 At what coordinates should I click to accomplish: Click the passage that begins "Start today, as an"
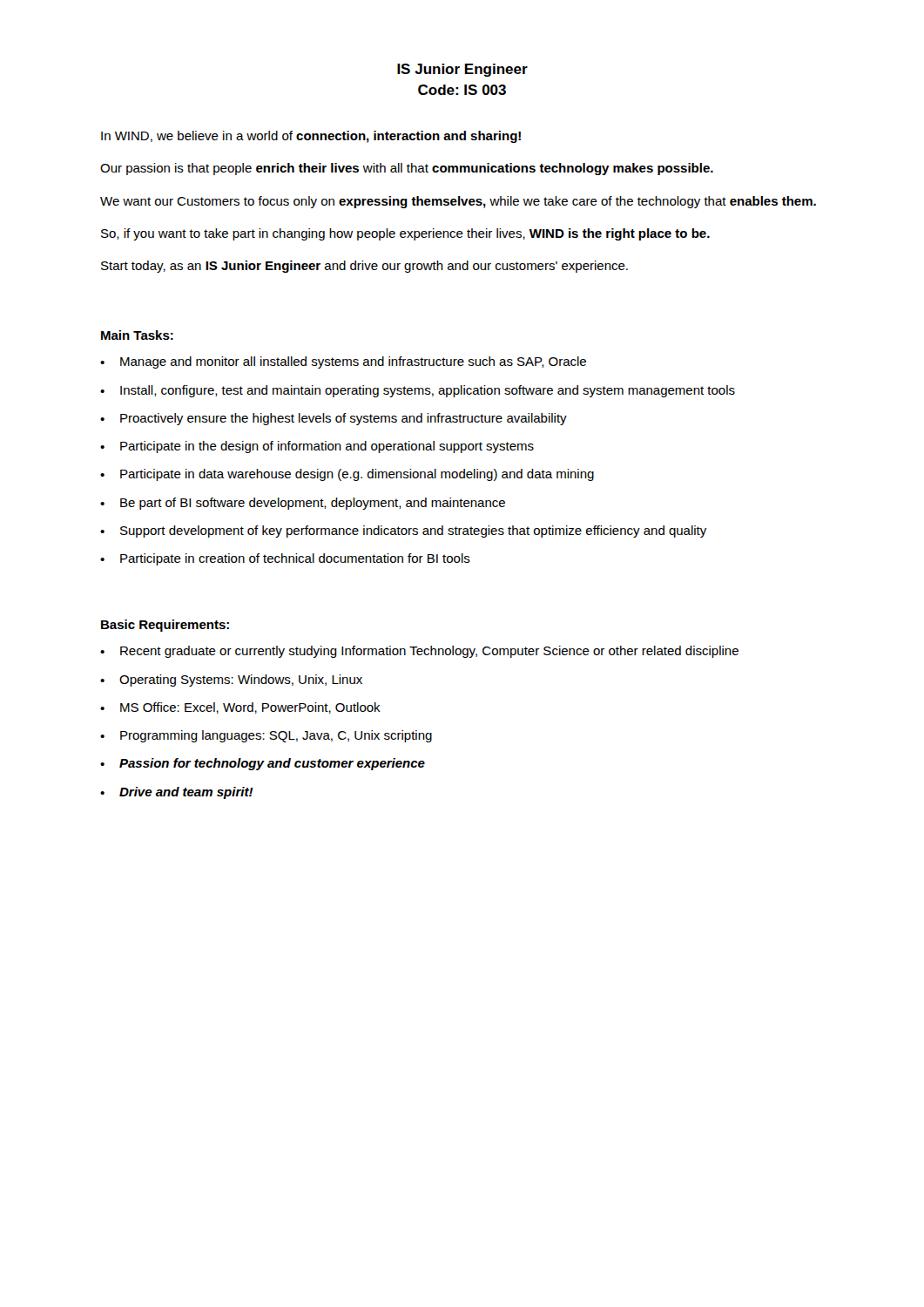pos(364,265)
